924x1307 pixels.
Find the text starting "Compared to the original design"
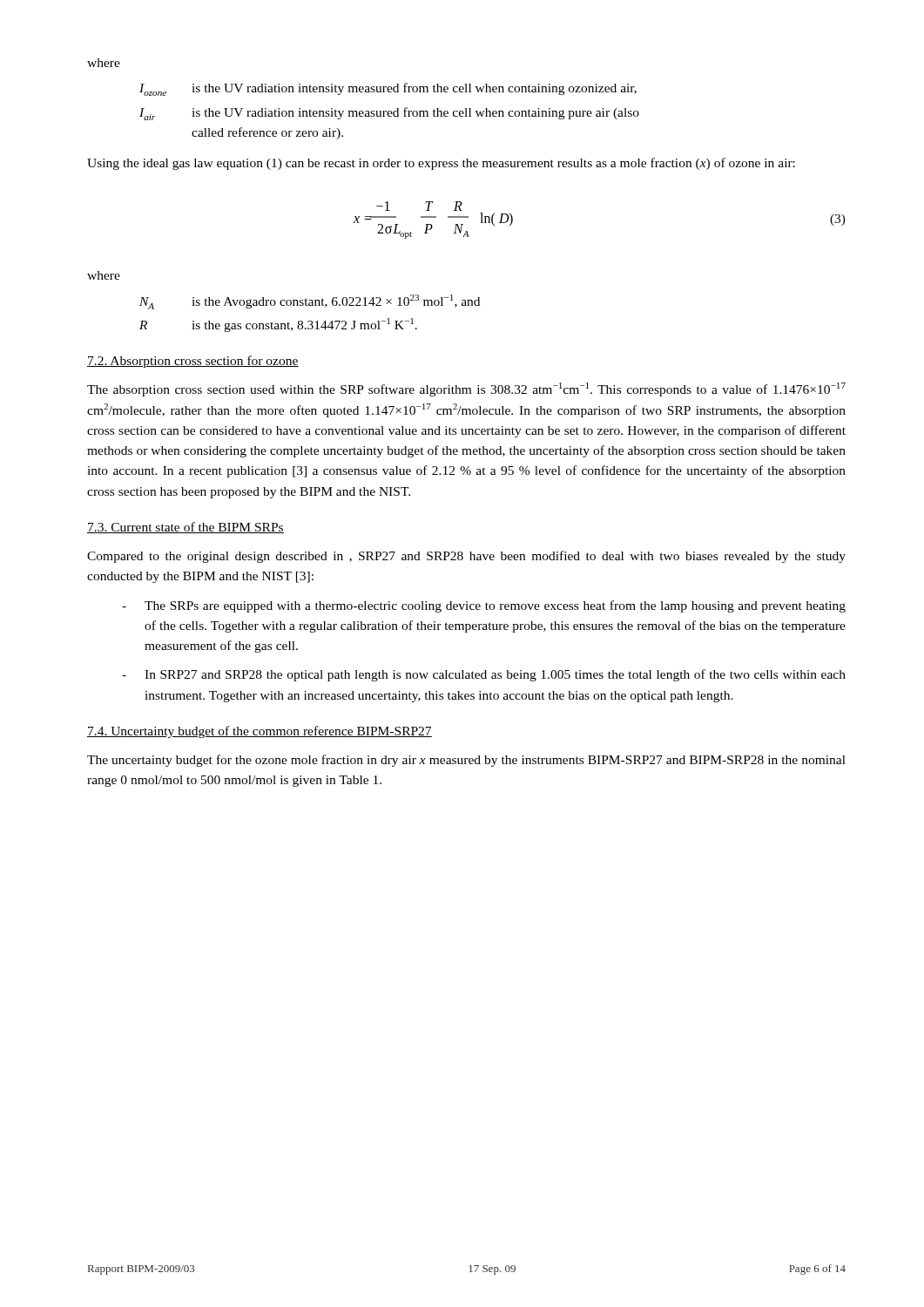tap(466, 566)
